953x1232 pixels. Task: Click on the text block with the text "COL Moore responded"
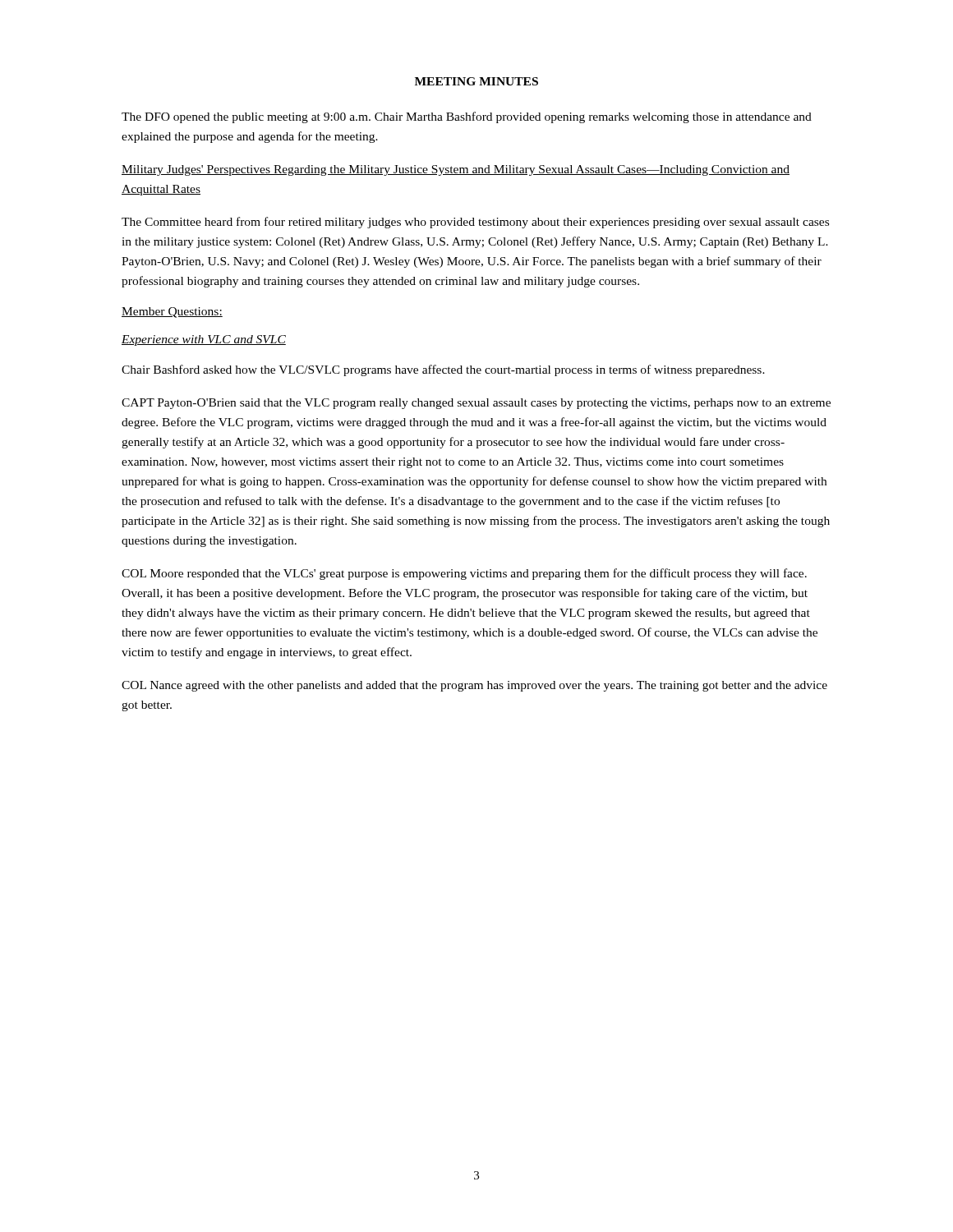pos(476,613)
